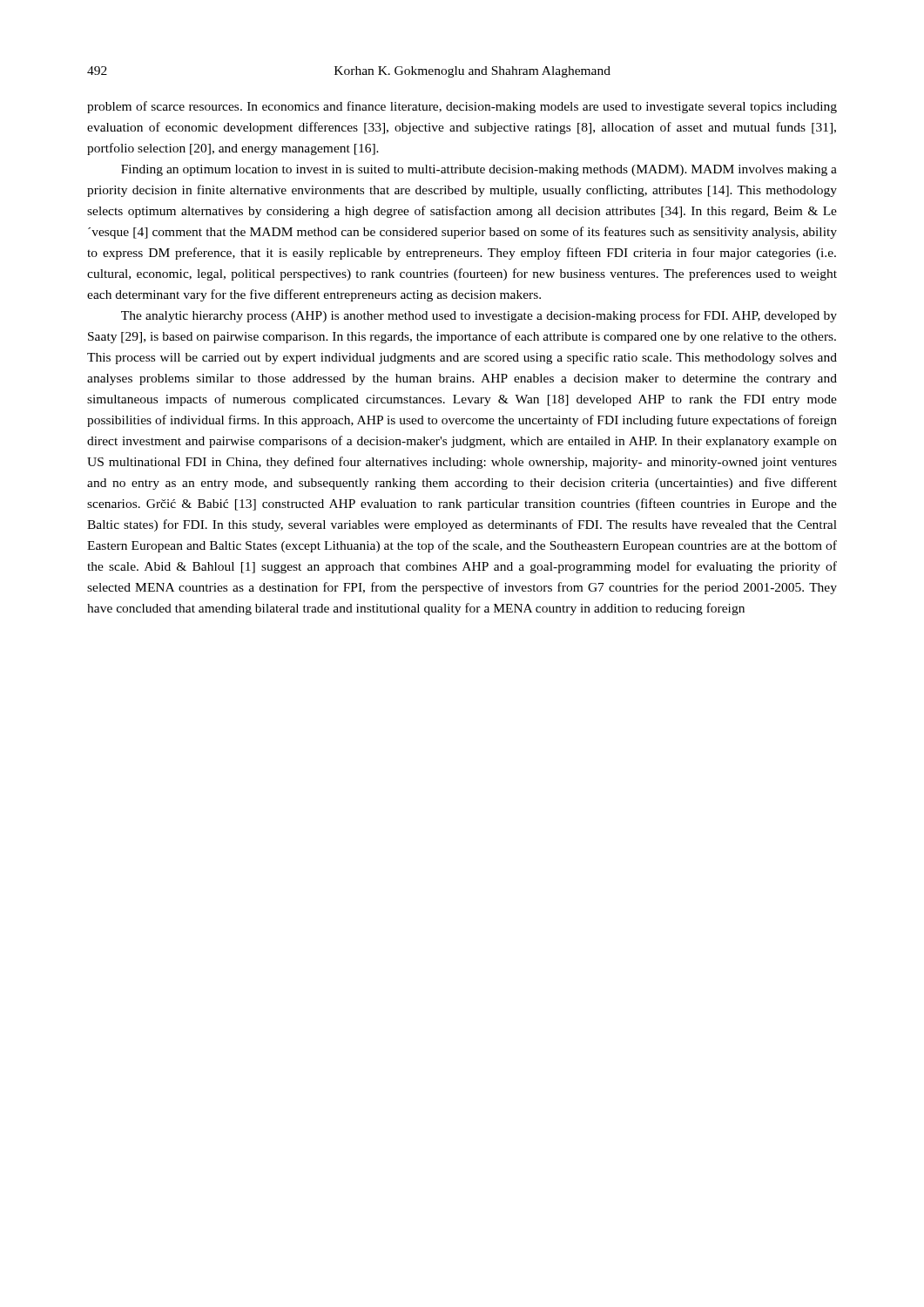Screen dimensions: 1307x924
Task: Locate the block of text that opens with "Finding an optimum location to invest in"
Action: 462,232
